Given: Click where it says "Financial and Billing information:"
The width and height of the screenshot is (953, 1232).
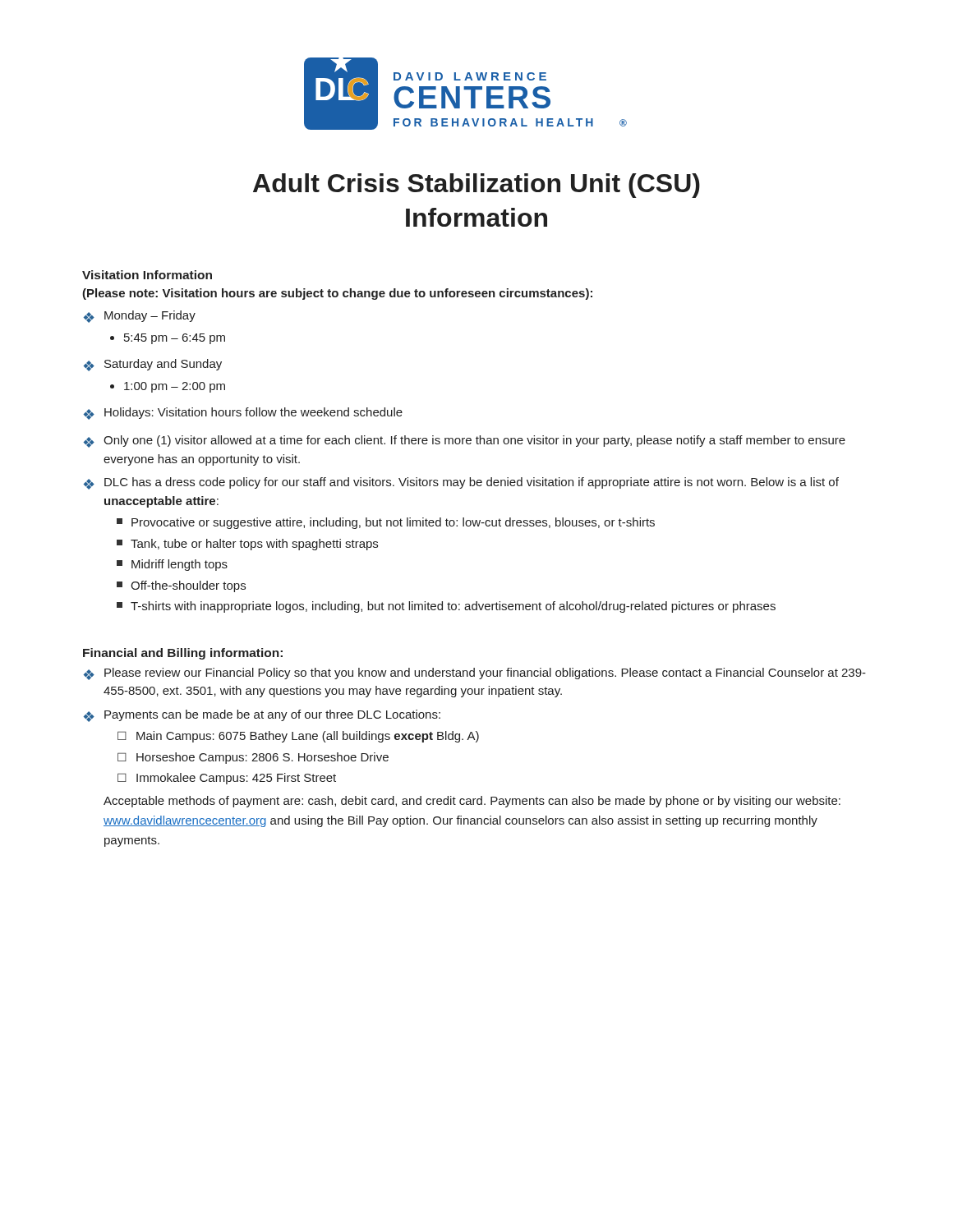Looking at the screenshot, I should [x=183, y=652].
